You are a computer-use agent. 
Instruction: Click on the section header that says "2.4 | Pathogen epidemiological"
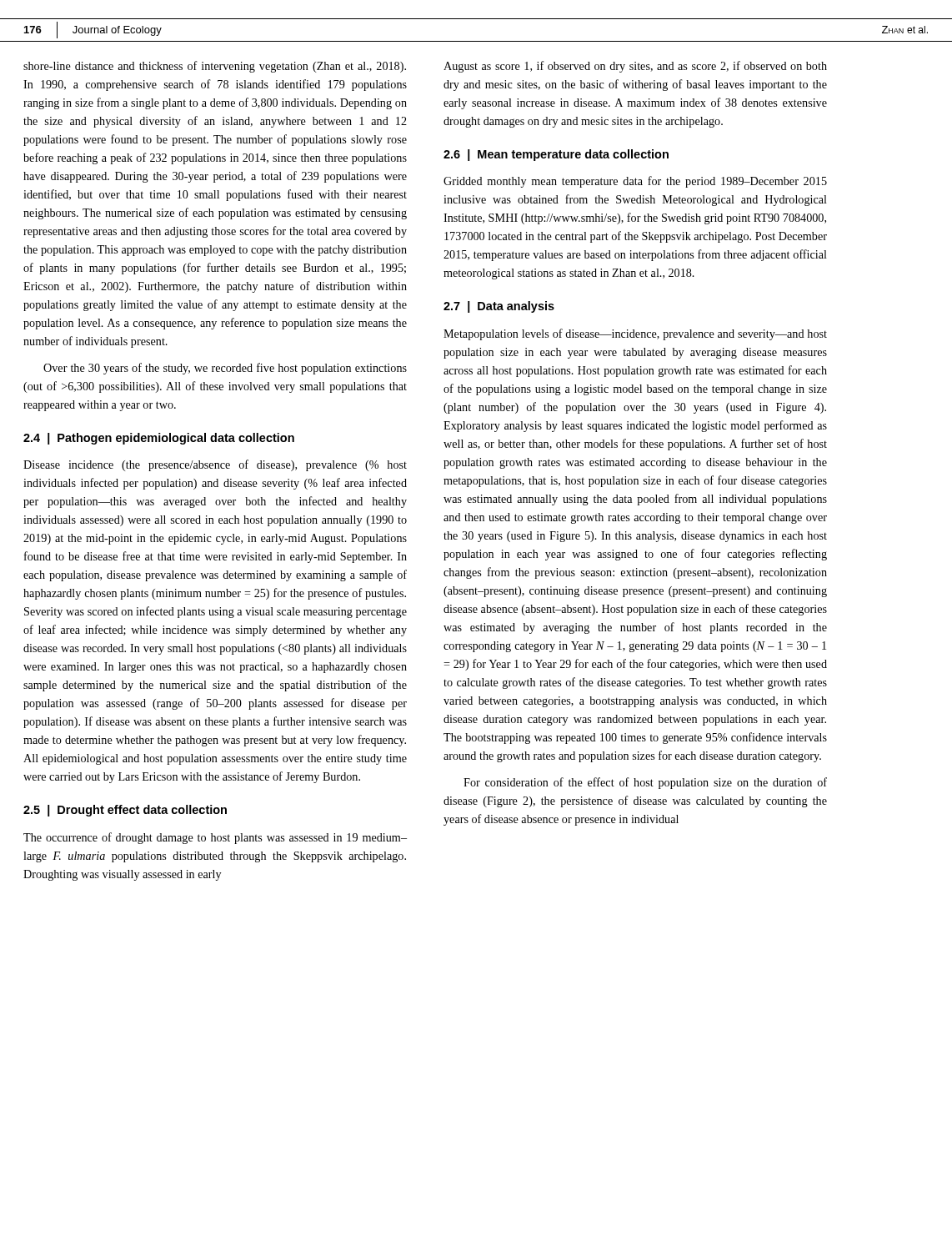pyautogui.click(x=159, y=438)
